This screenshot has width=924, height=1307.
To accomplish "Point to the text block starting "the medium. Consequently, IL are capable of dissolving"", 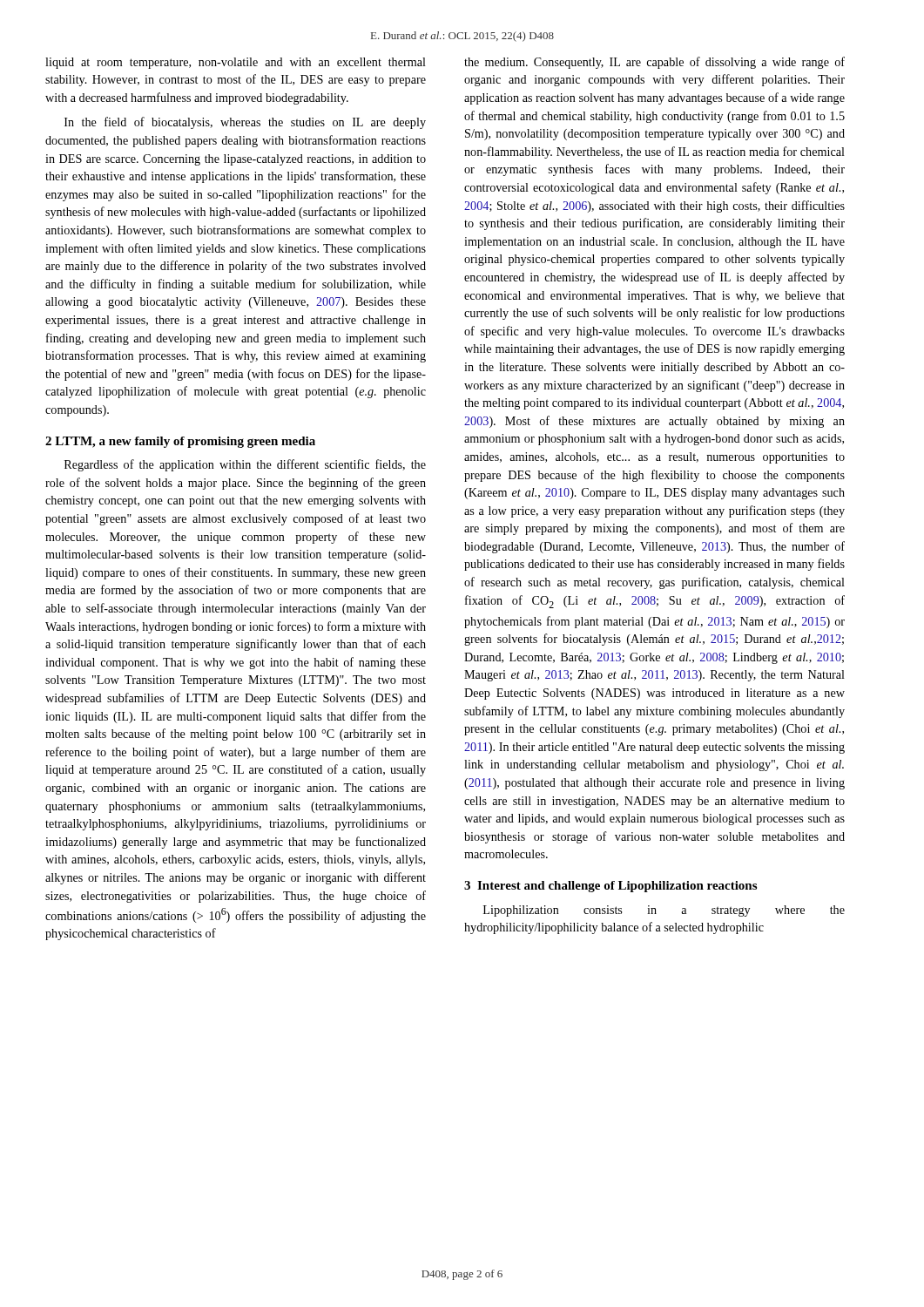I will tap(654, 458).
